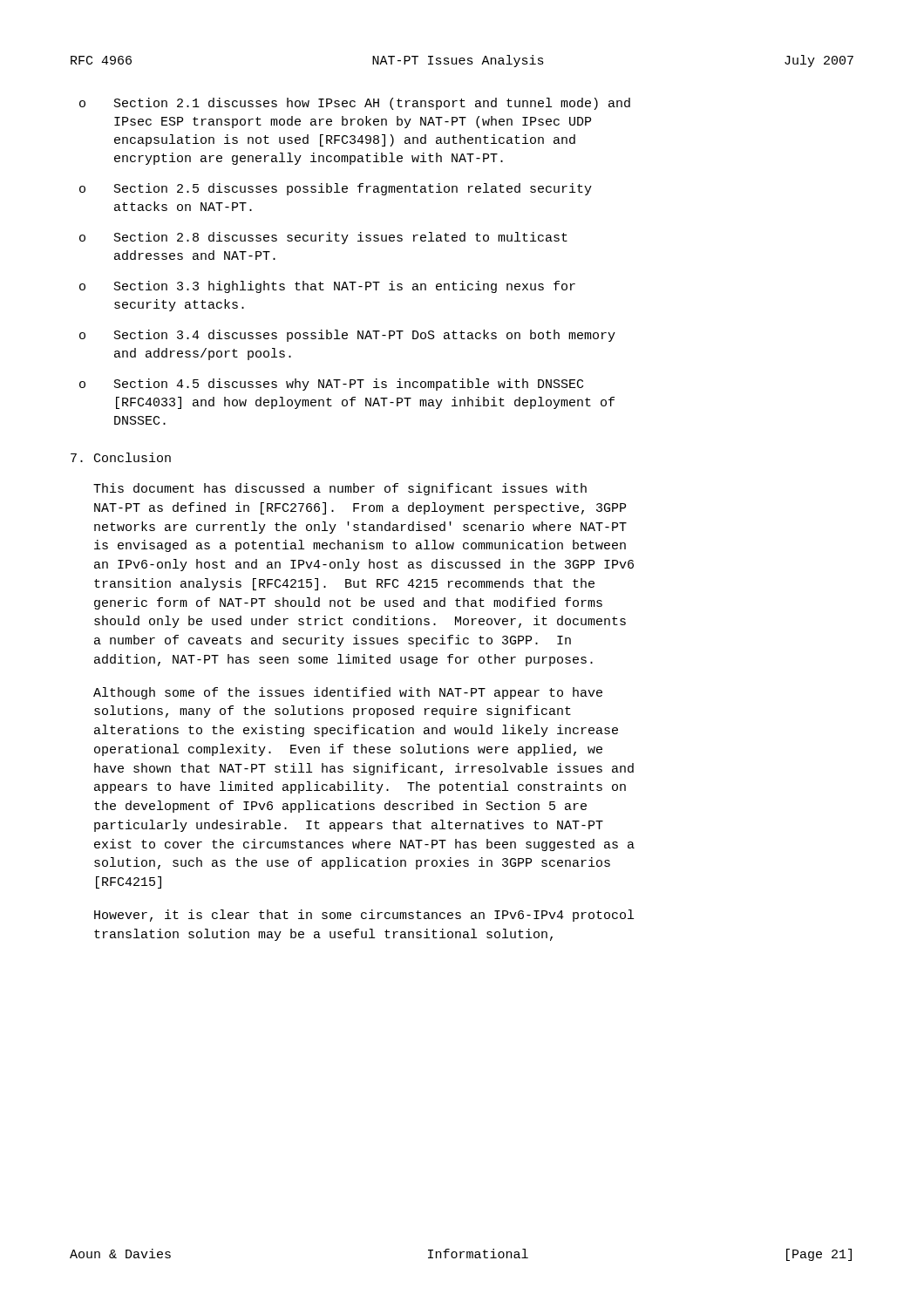The height and width of the screenshot is (1308, 924).
Task: Locate the text block containing "Although some of the issues identified with"
Action: [352, 788]
